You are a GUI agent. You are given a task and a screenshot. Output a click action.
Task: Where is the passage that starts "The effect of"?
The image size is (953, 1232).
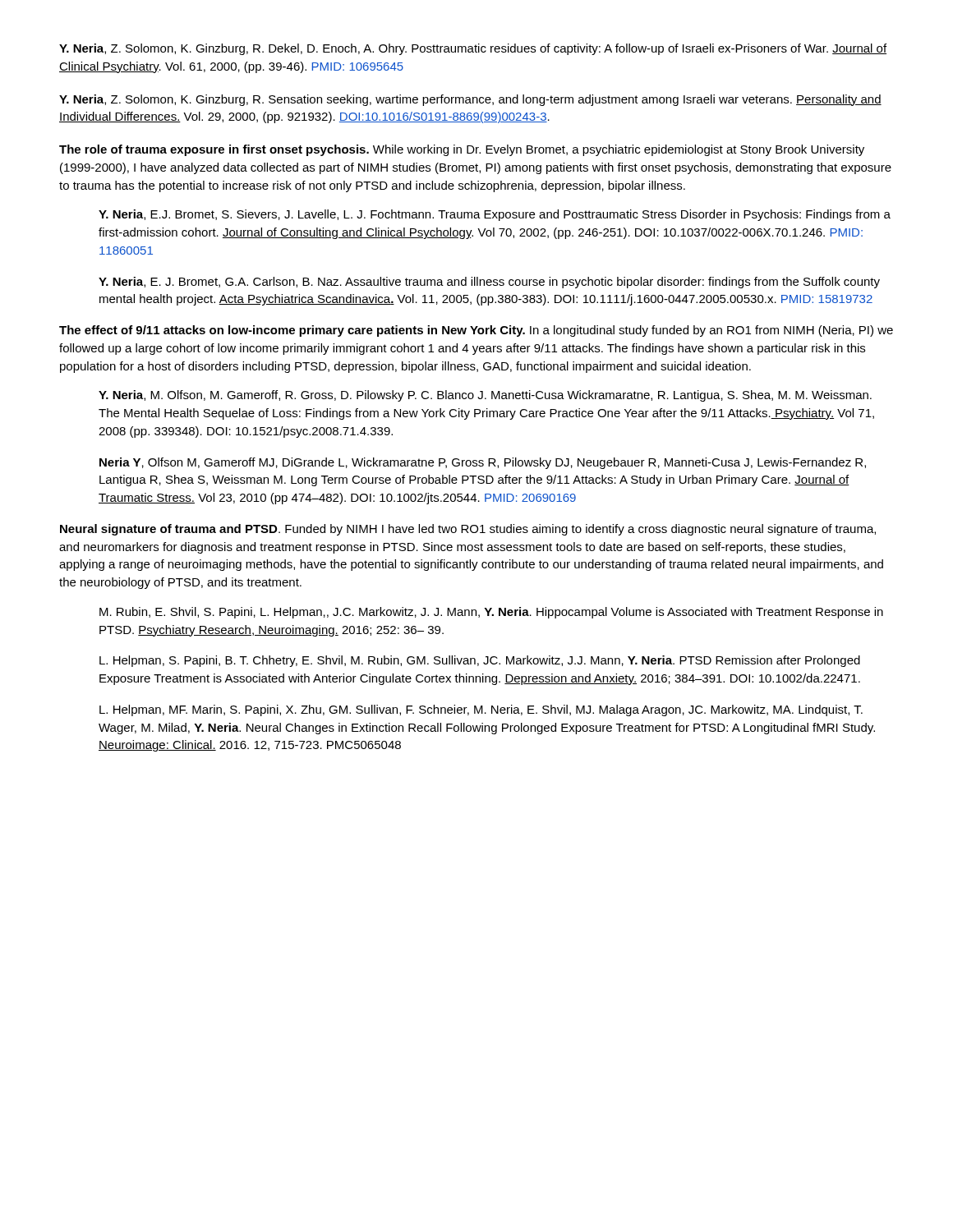pyautogui.click(x=476, y=348)
